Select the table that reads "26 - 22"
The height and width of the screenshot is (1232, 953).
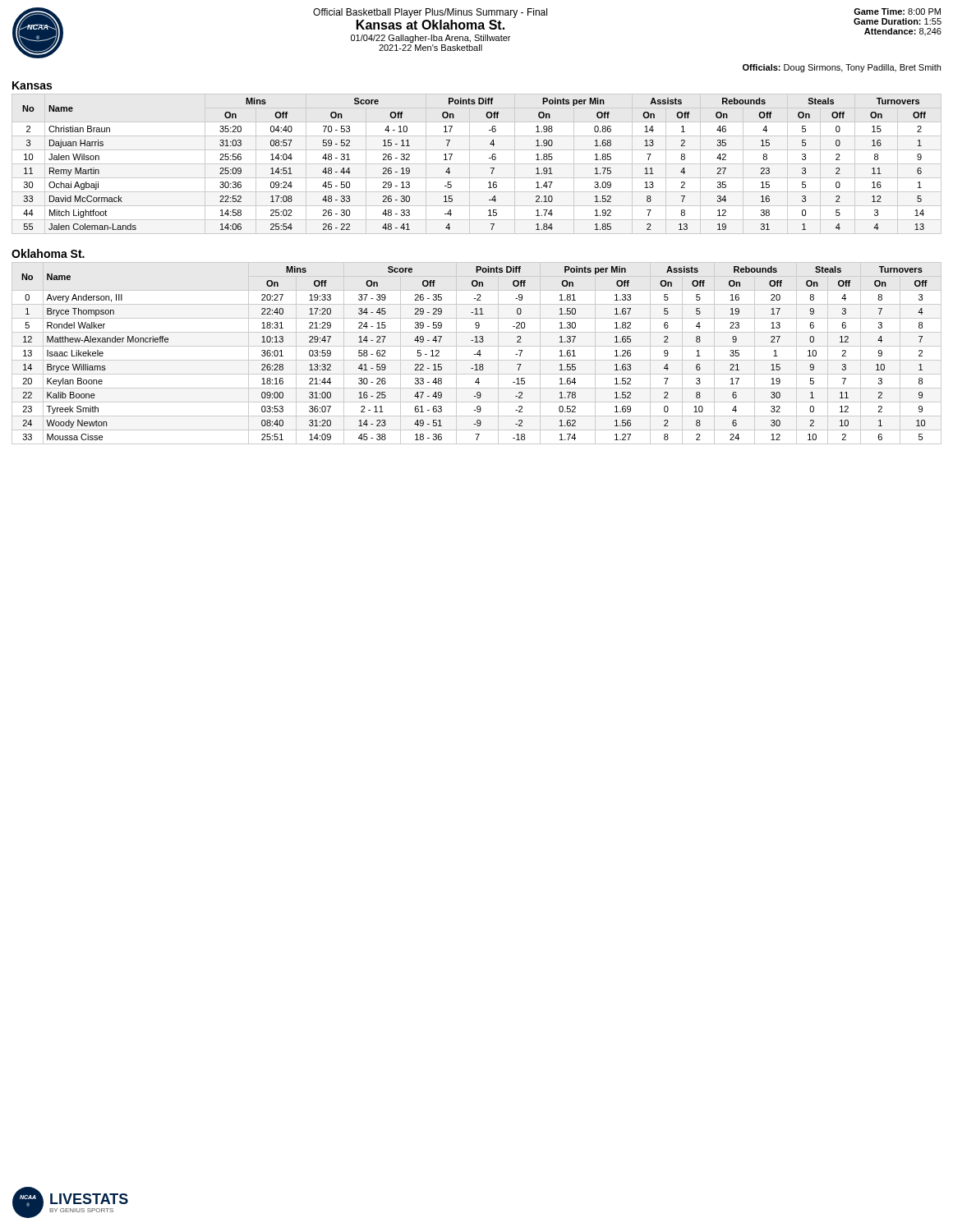coord(476,168)
